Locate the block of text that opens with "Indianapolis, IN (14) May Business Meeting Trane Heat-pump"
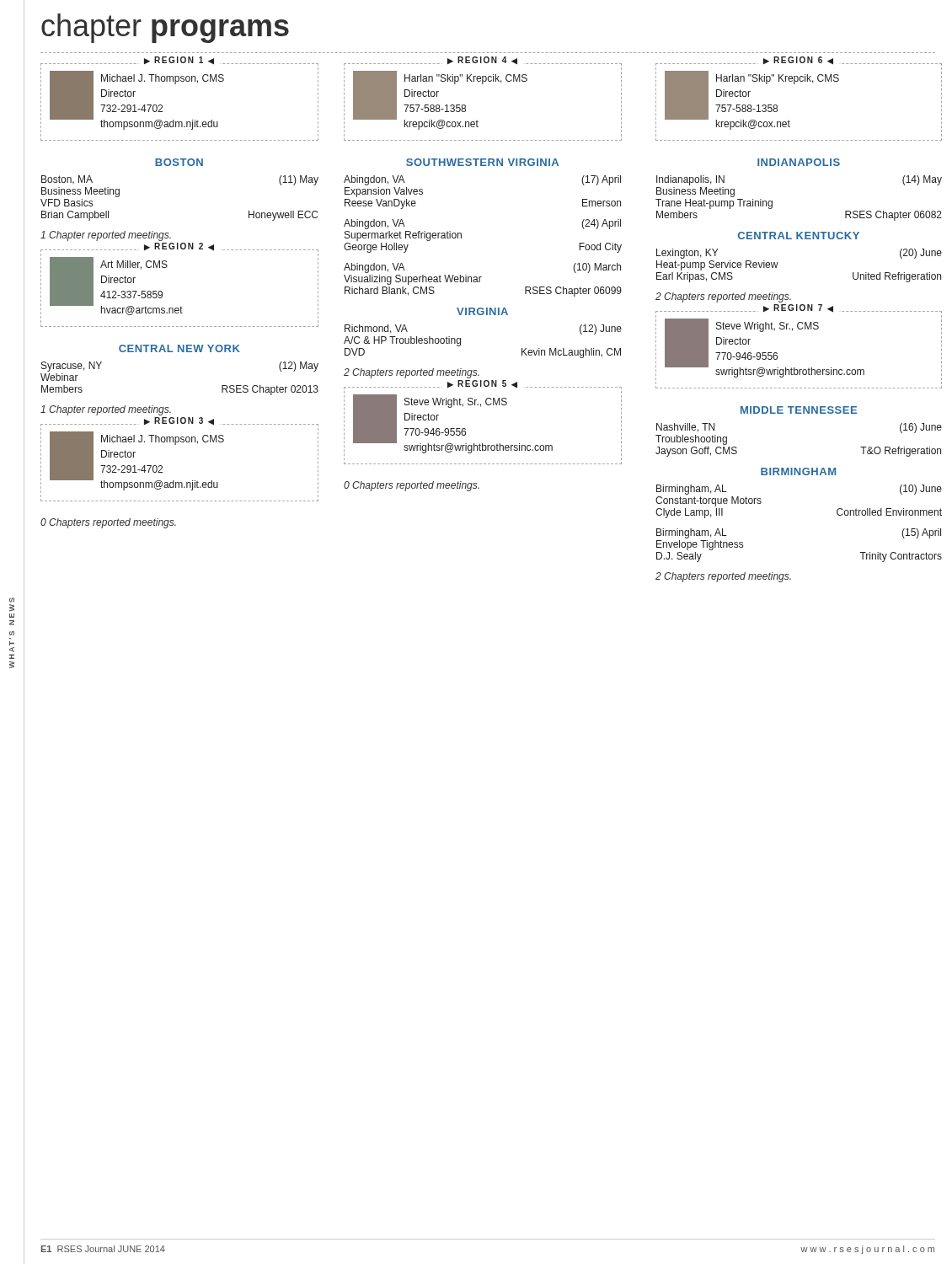The height and width of the screenshot is (1264, 952). point(690,182)
